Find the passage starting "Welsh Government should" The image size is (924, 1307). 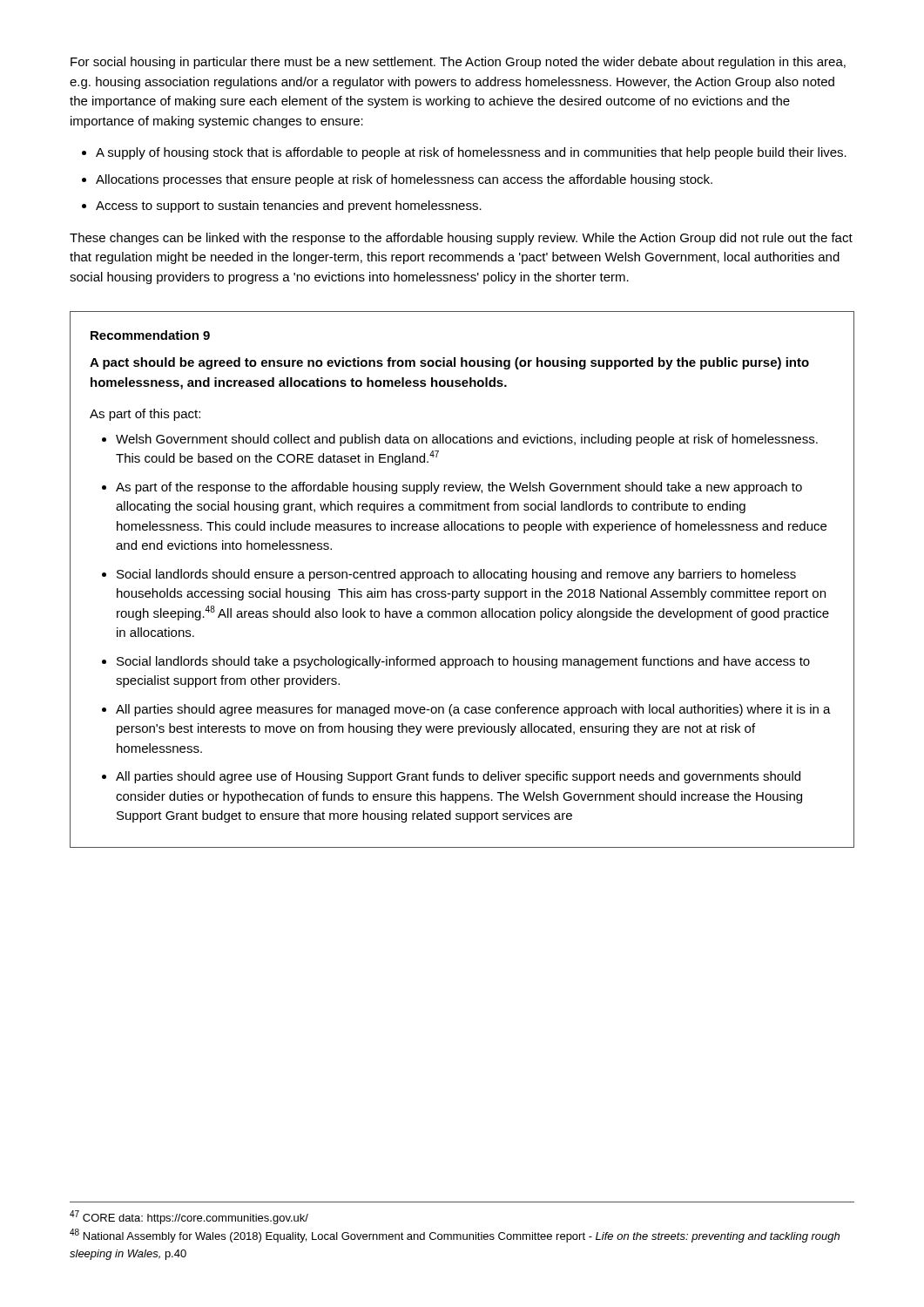point(467,448)
